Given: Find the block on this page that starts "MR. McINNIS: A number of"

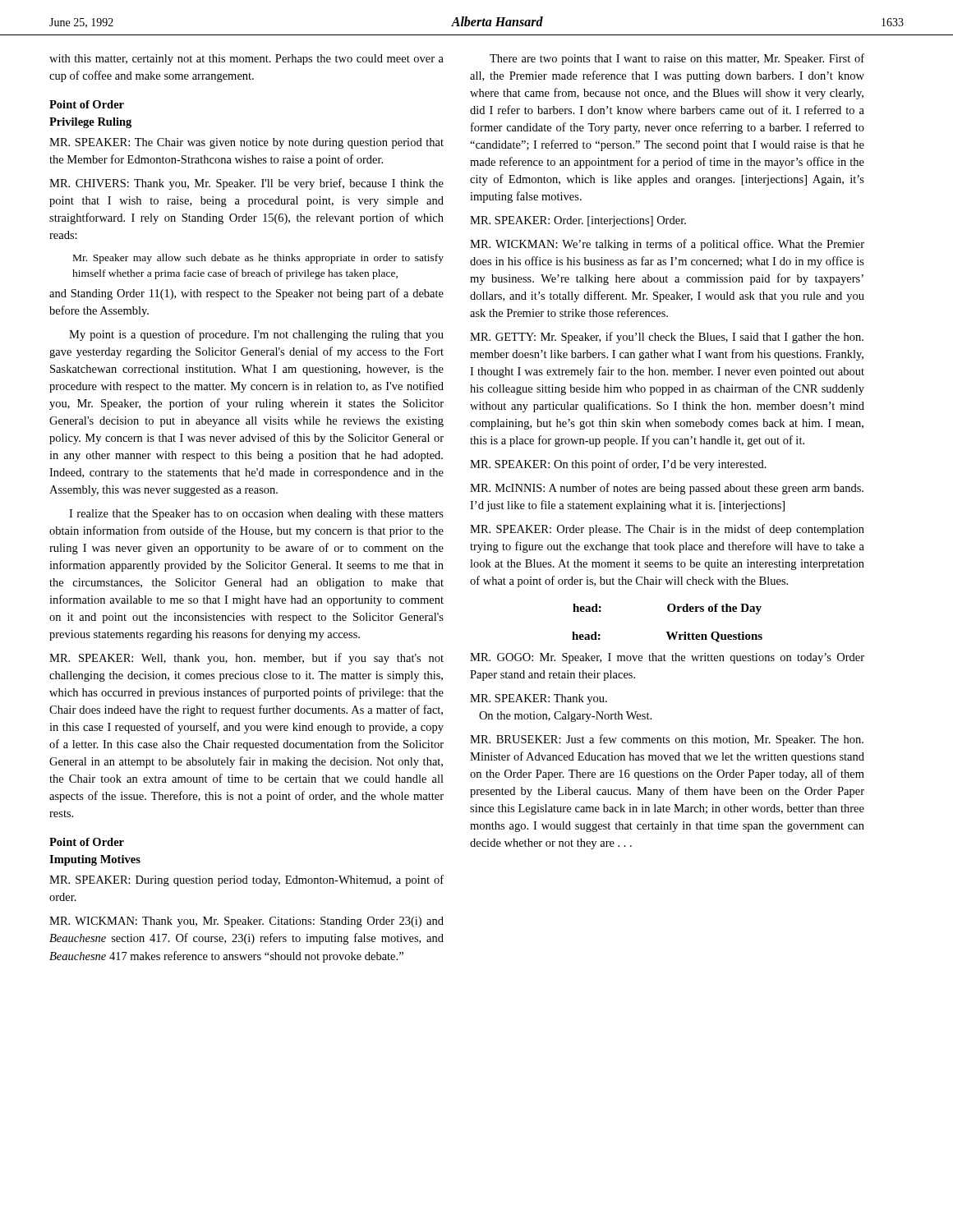Looking at the screenshot, I should [667, 497].
